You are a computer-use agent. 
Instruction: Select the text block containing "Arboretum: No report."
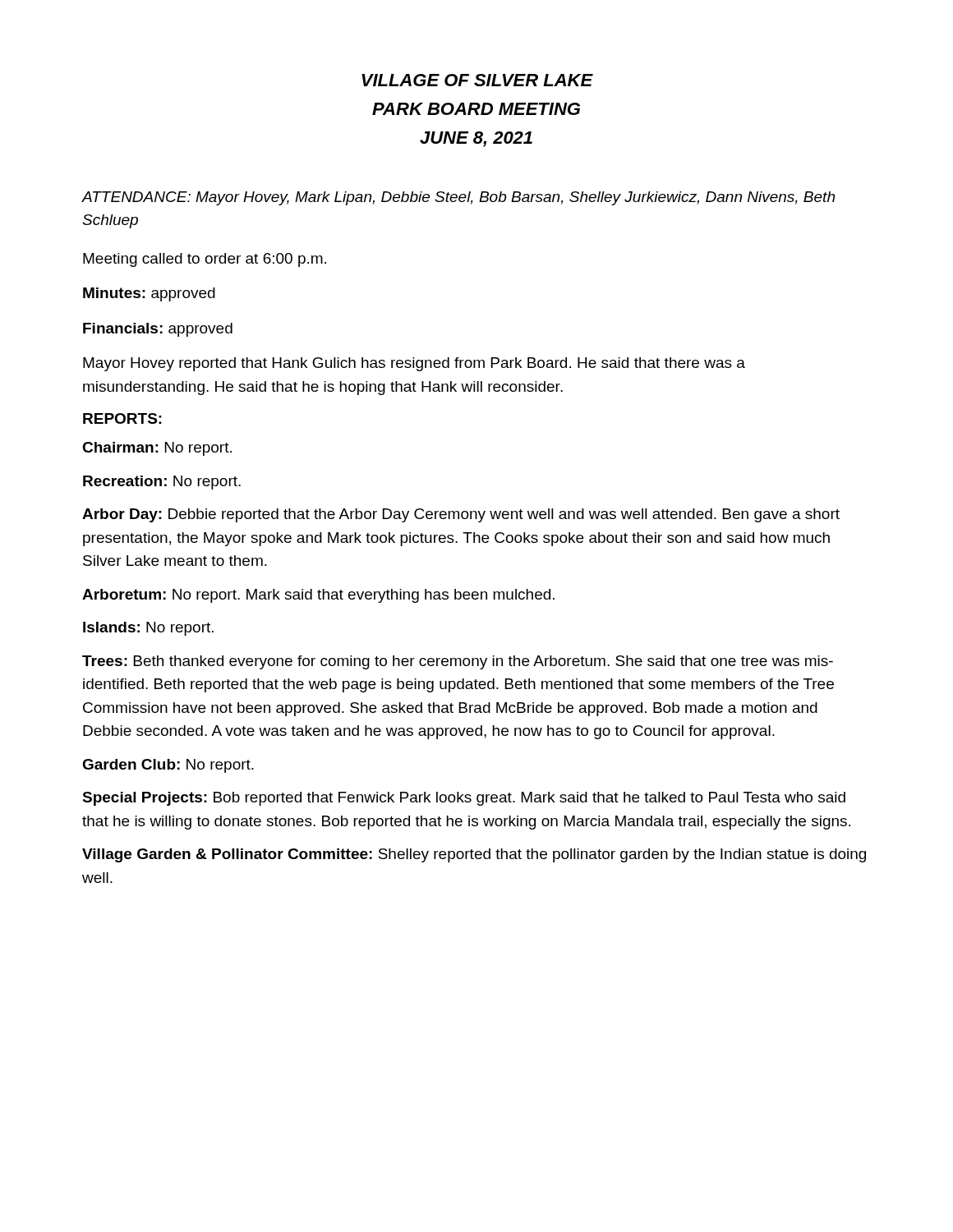(319, 594)
